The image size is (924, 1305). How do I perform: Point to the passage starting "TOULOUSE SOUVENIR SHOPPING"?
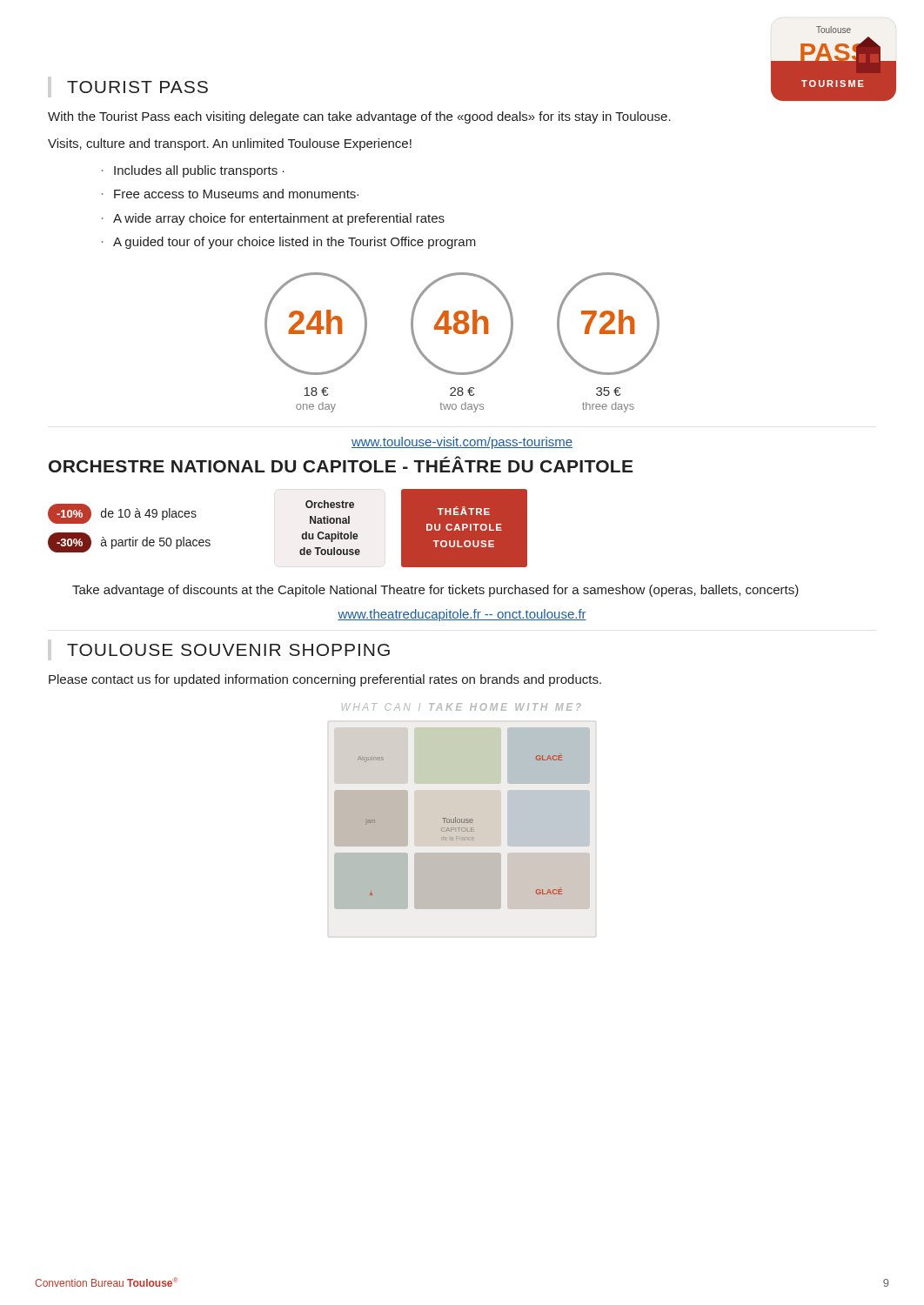[229, 649]
